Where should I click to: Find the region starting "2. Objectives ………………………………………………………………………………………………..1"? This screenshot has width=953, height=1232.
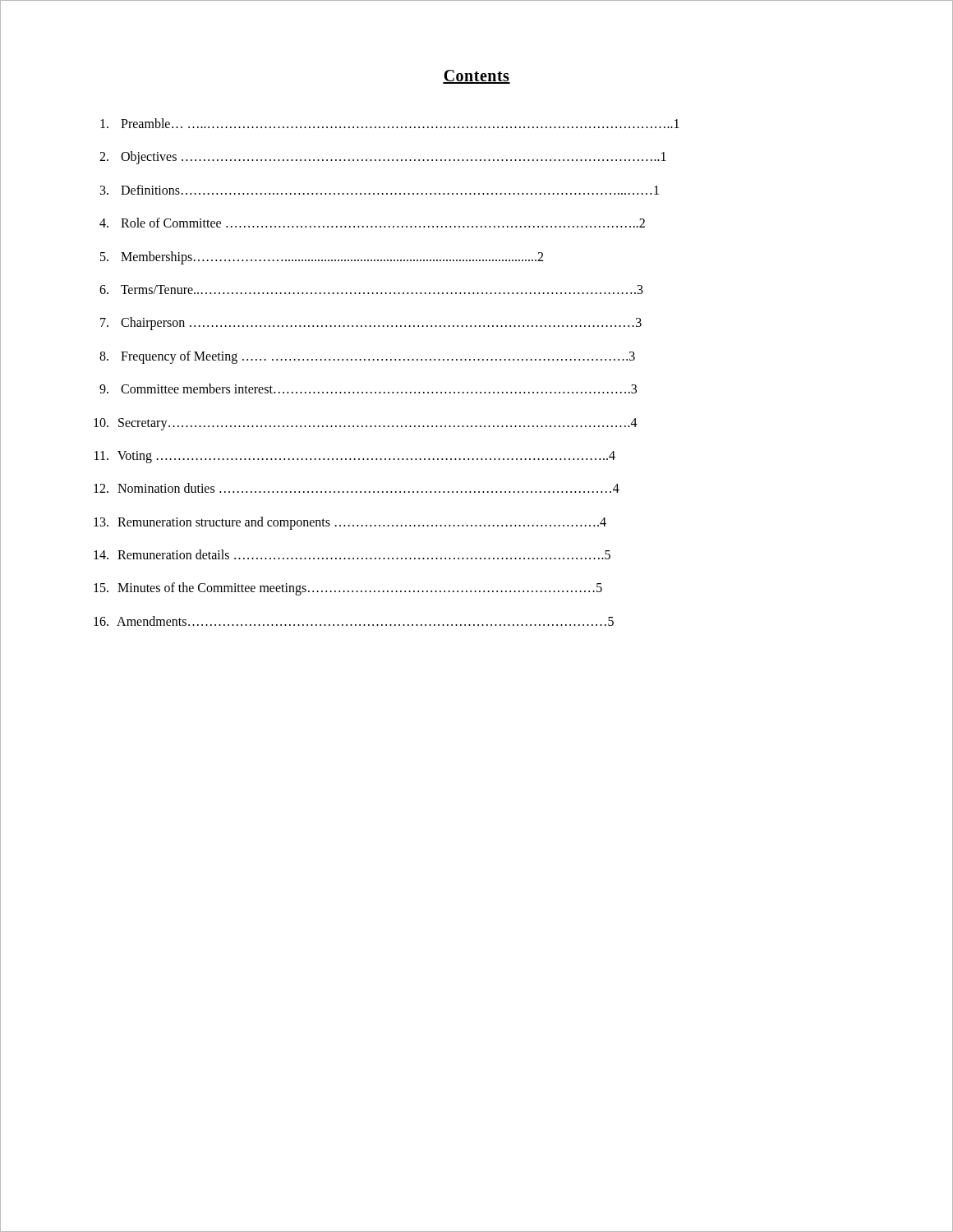tap(375, 157)
